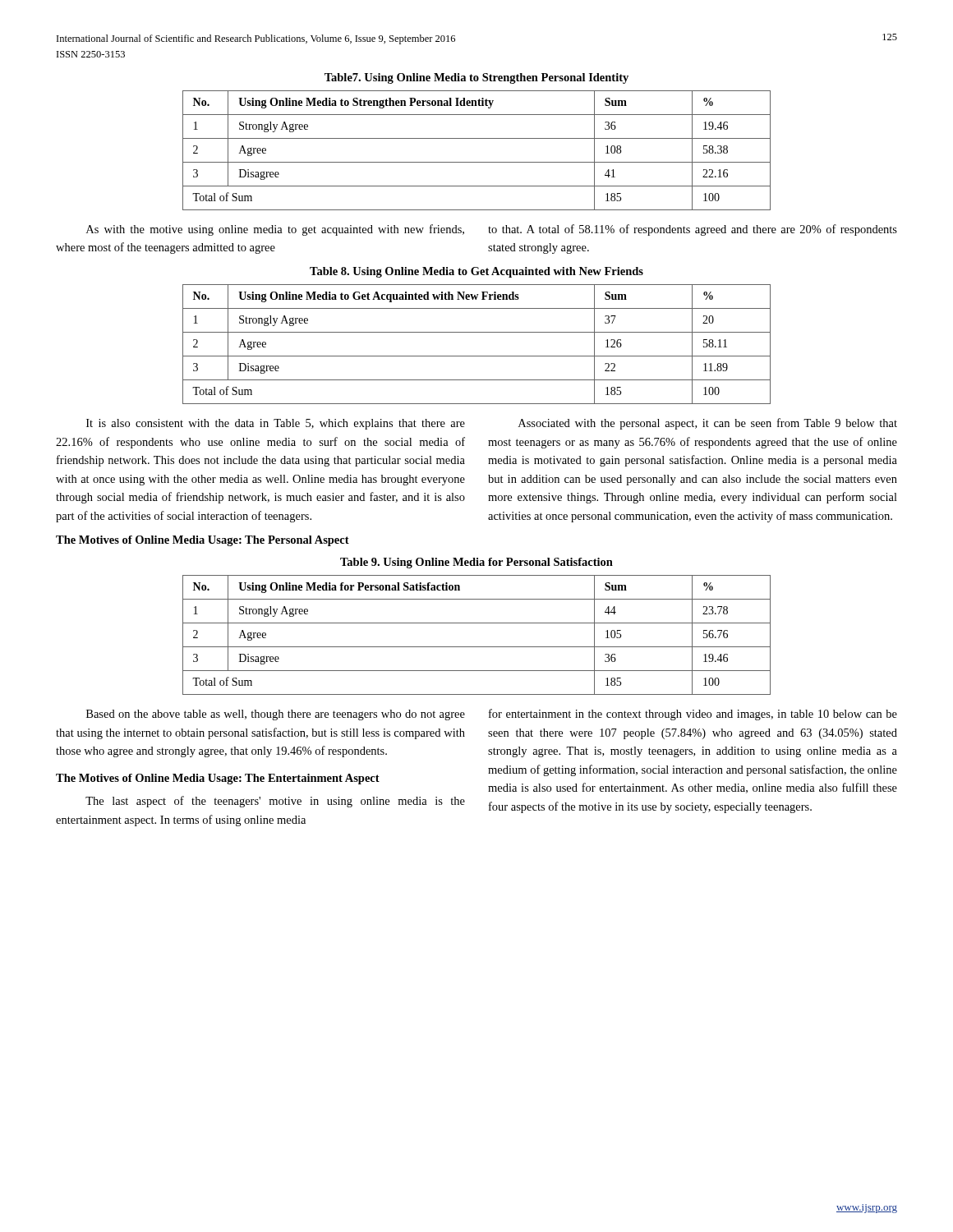This screenshot has height=1232, width=953.
Task: Locate the text starting "Table 9. Using Online Media"
Action: (x=476, y=562)
